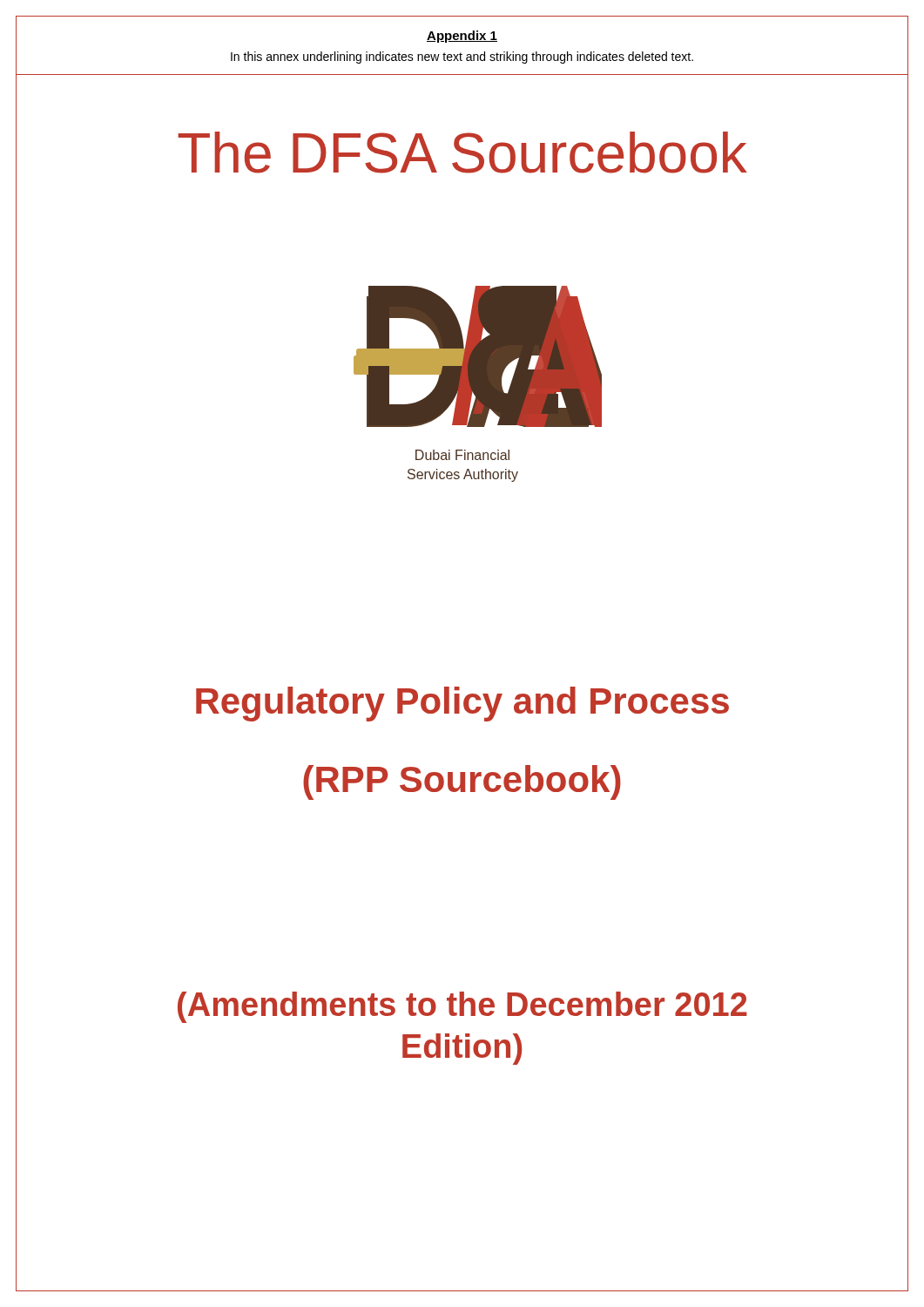
Task: Point to "Appendix 1"
Action: 462,35
